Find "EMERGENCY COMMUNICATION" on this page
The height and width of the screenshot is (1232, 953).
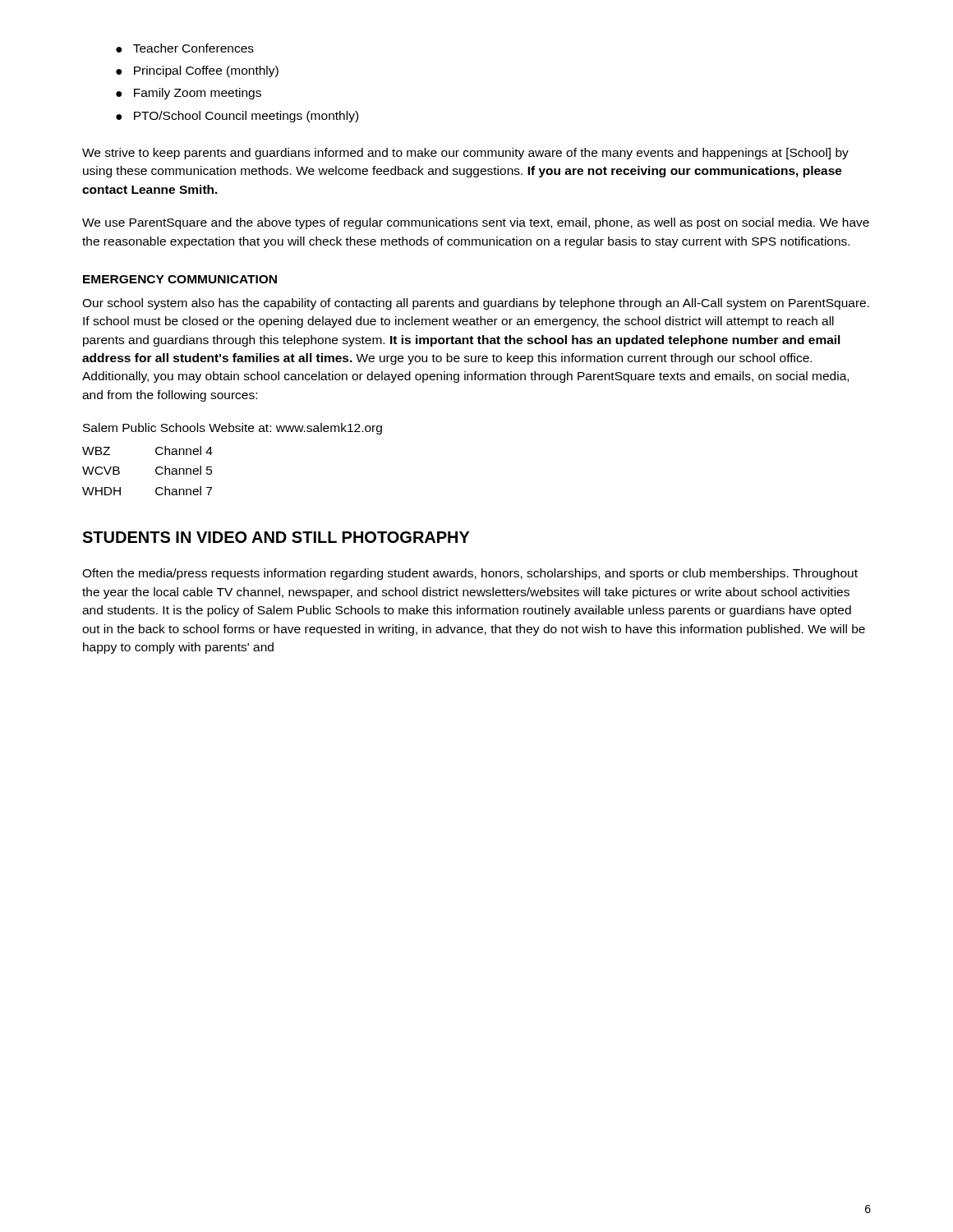pyautogui.click(x=180, y=279)
